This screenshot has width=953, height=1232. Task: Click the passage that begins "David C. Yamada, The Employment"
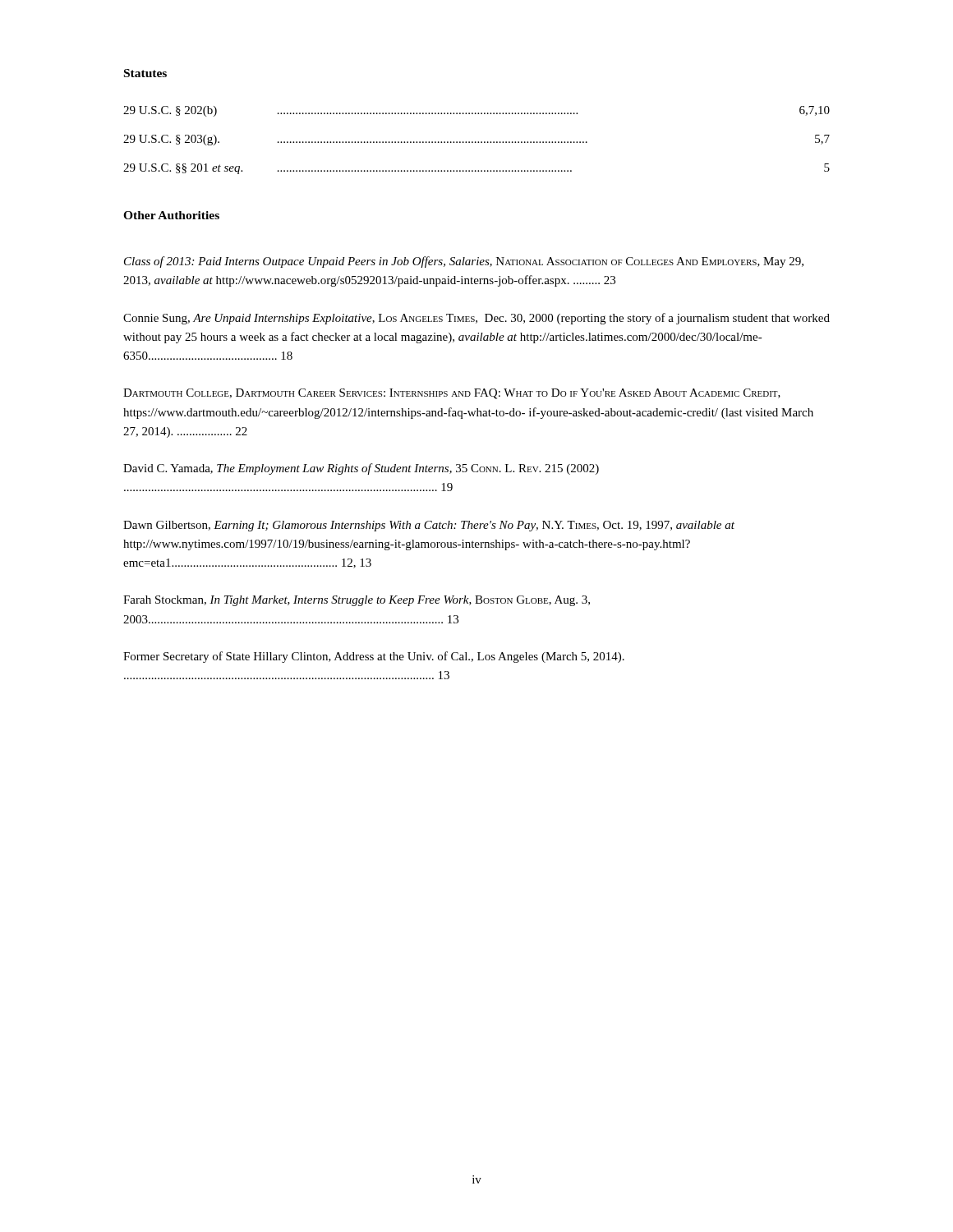click(361, 478)
